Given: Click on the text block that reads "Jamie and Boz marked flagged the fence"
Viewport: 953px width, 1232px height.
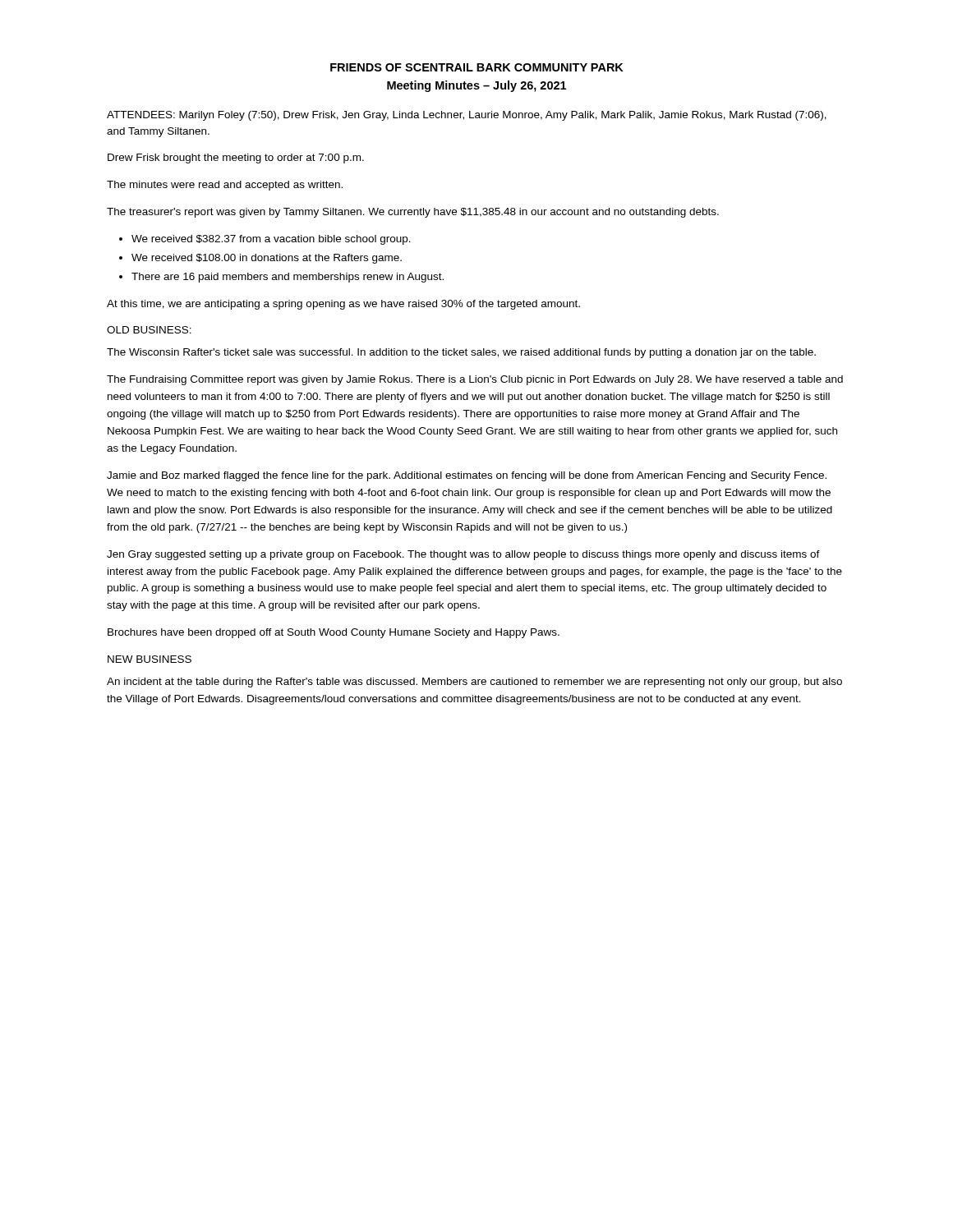Looking at the screenshot, I should coord(470,501).
